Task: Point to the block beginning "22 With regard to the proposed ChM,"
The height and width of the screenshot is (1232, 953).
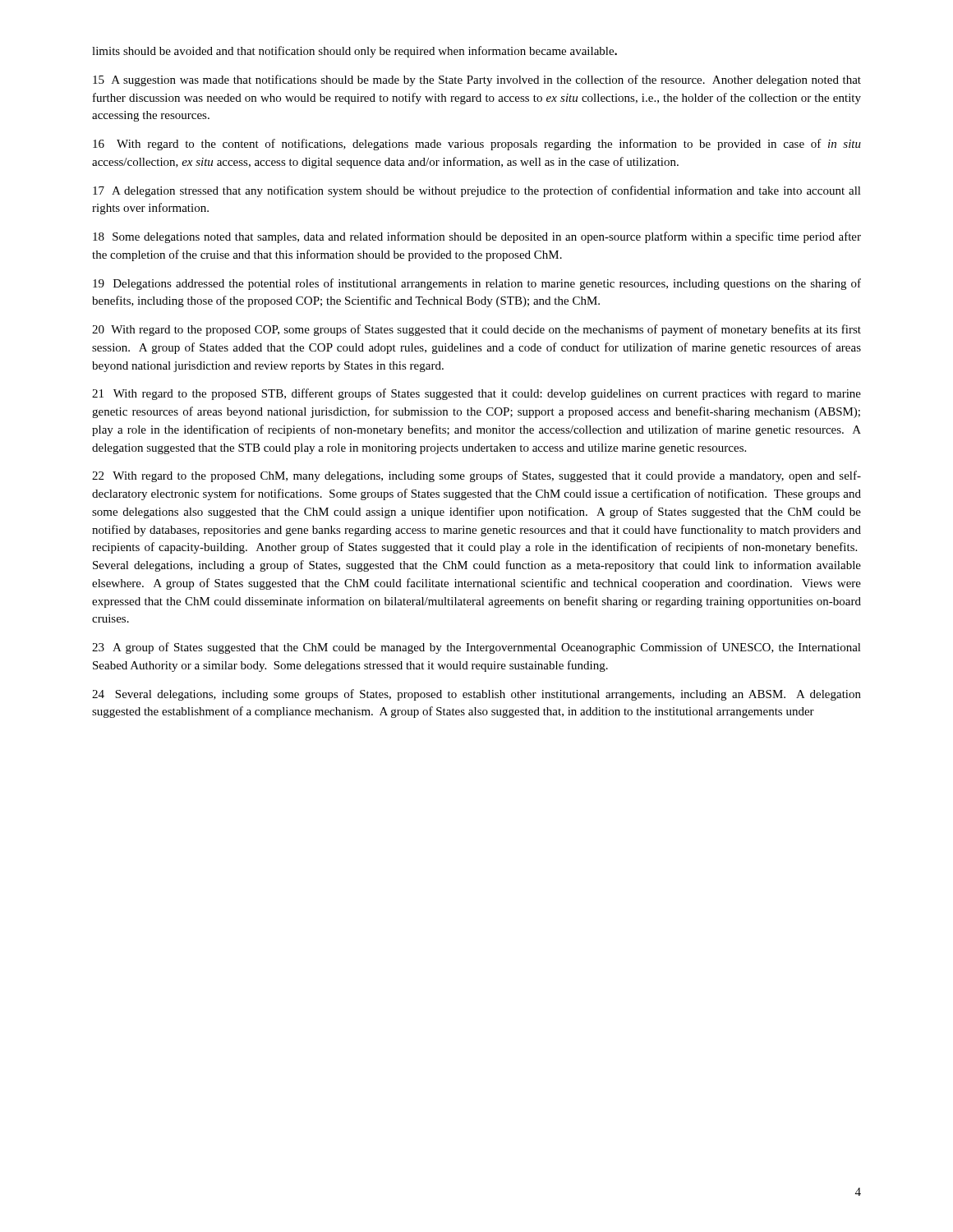Action: 476,547
